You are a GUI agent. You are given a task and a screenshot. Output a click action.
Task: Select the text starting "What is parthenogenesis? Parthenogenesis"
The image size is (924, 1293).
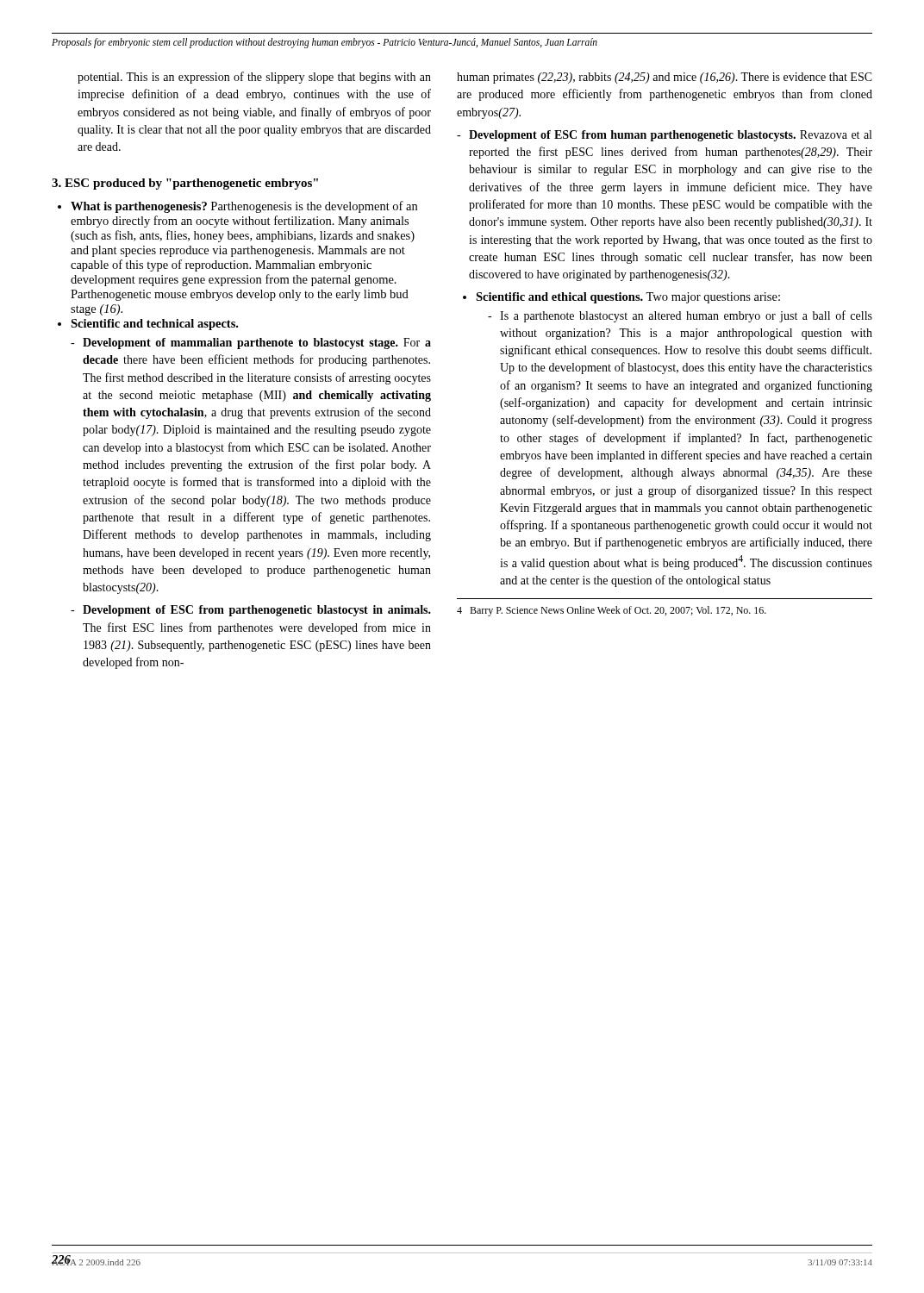coord(251,258)
